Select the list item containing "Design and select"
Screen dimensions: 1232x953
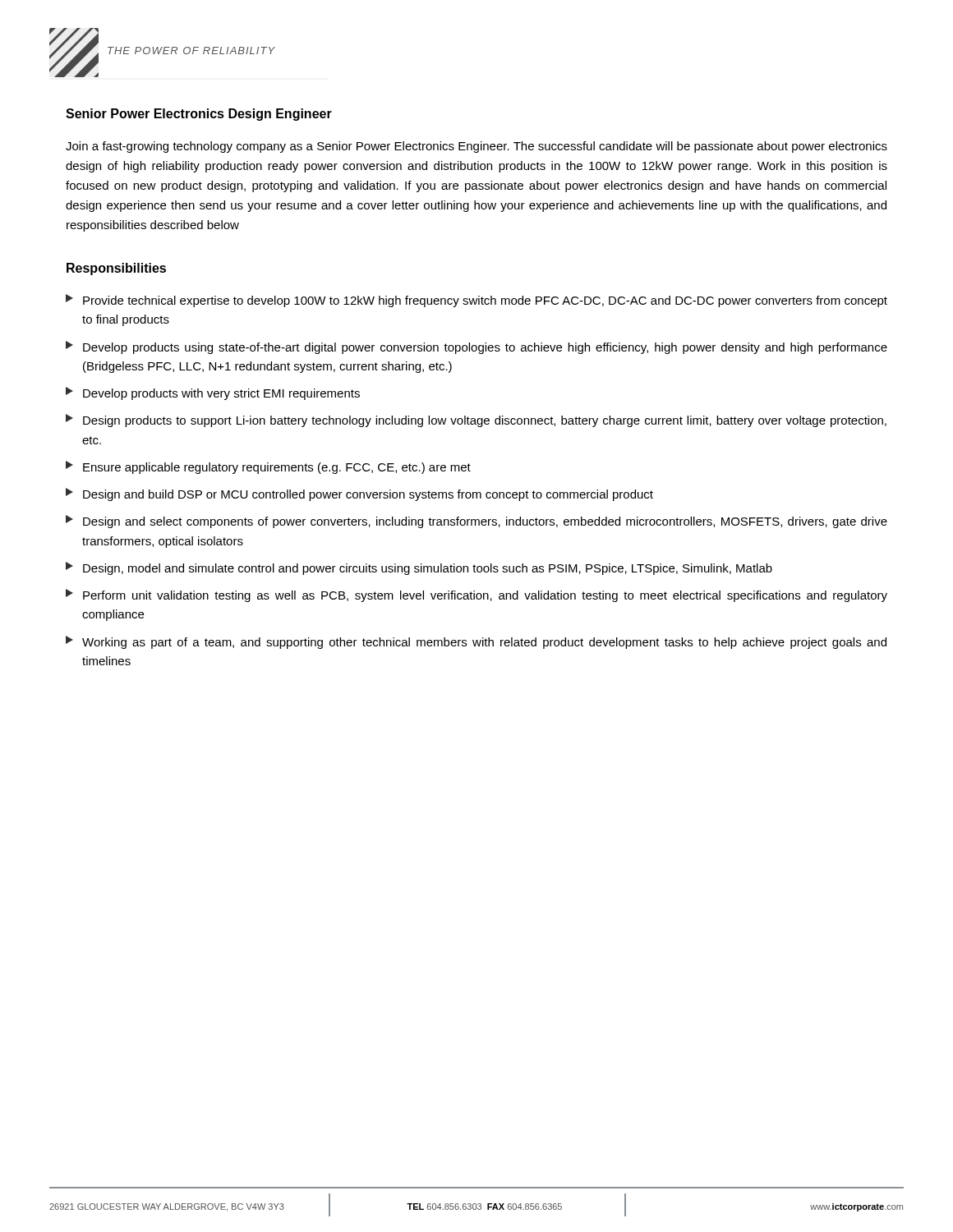pos(476,531)
